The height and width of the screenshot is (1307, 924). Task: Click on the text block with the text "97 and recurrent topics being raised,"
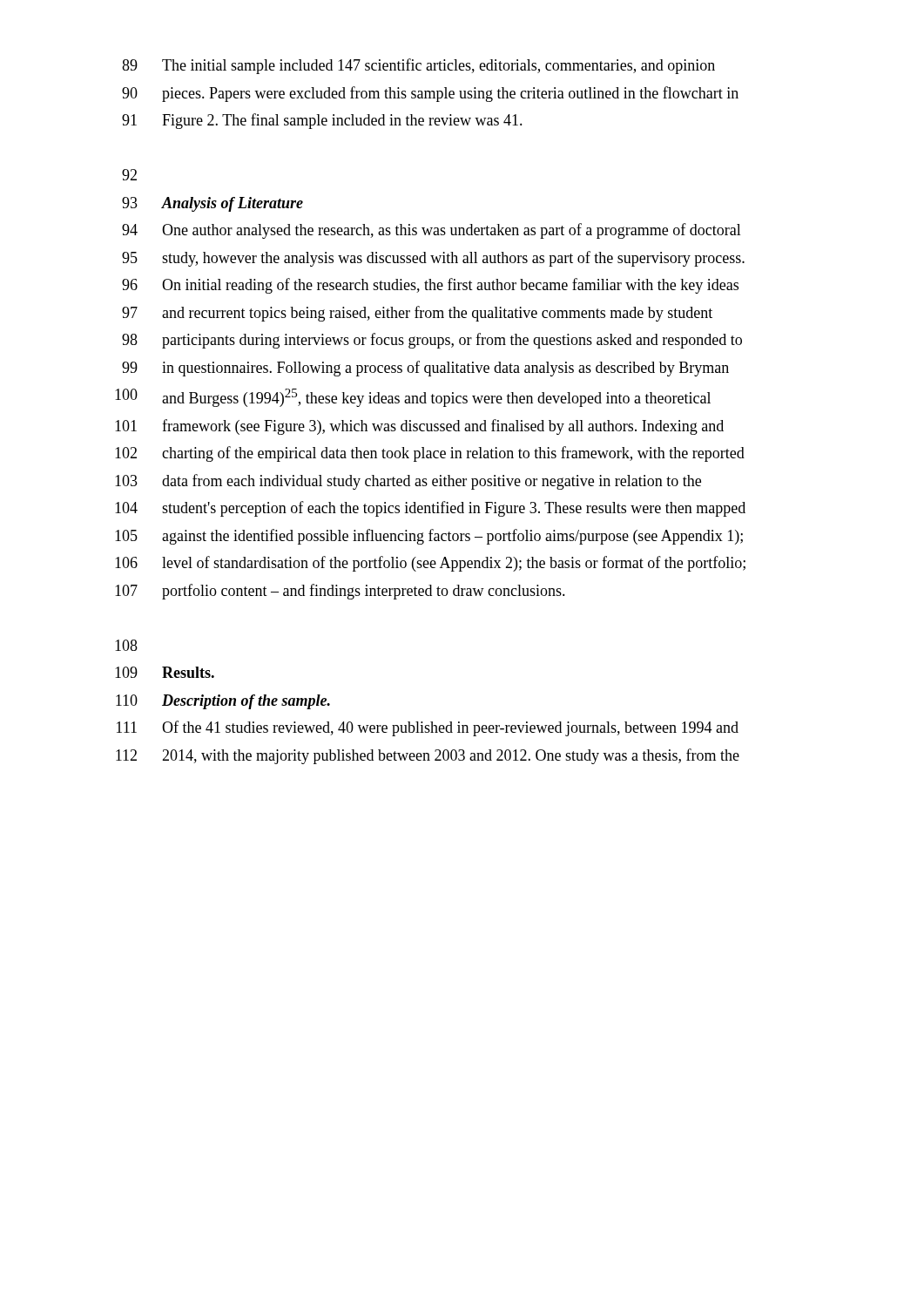[475, 313]
